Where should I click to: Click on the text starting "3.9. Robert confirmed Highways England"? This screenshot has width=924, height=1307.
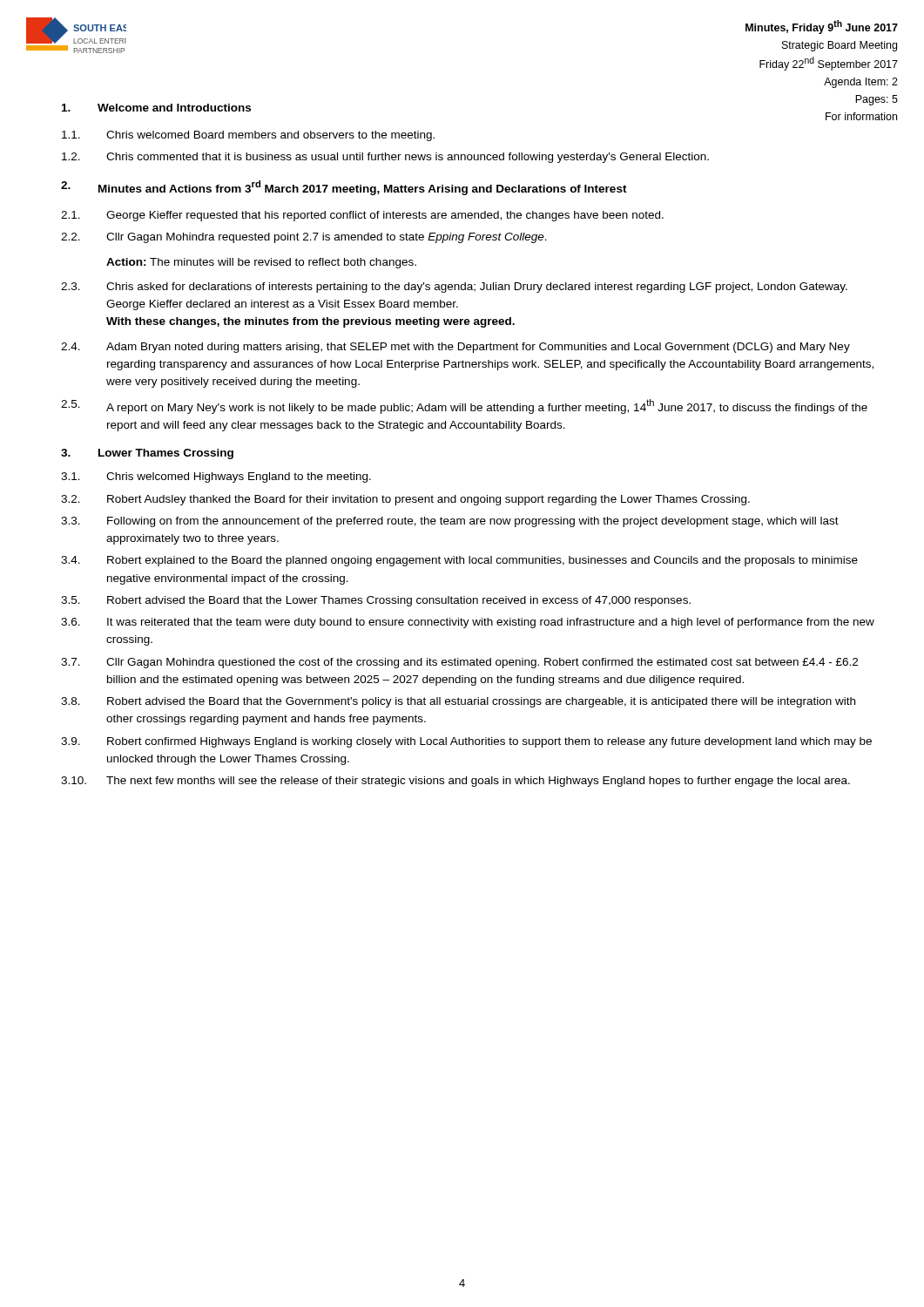click(x=471, y=750)
